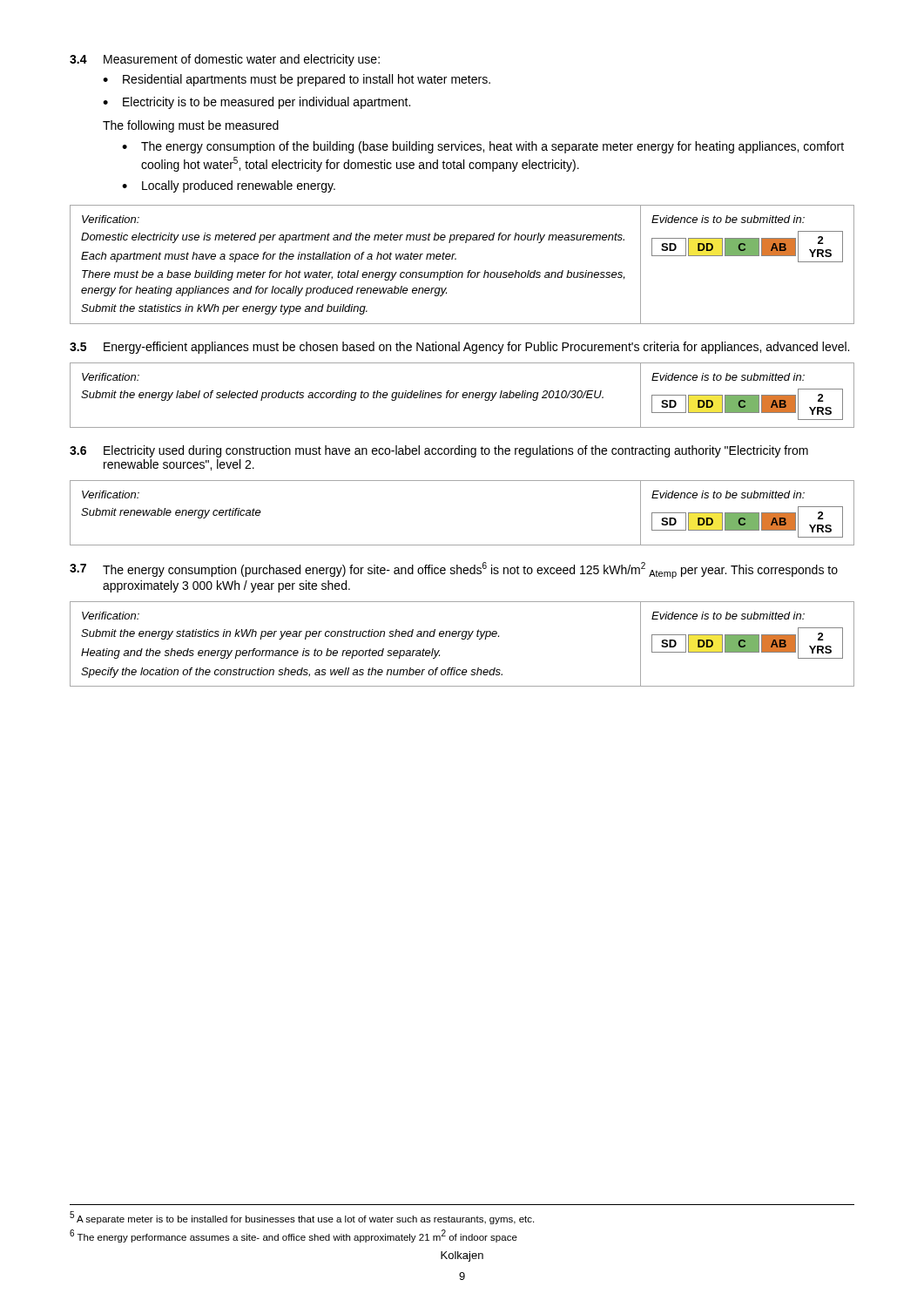The height and width of the screenshot is (1307, 924).
Task: Click on the section header with the text "3.7 The energy consumption (purchased energy) for site-"
Action: (x=462, y=577)
